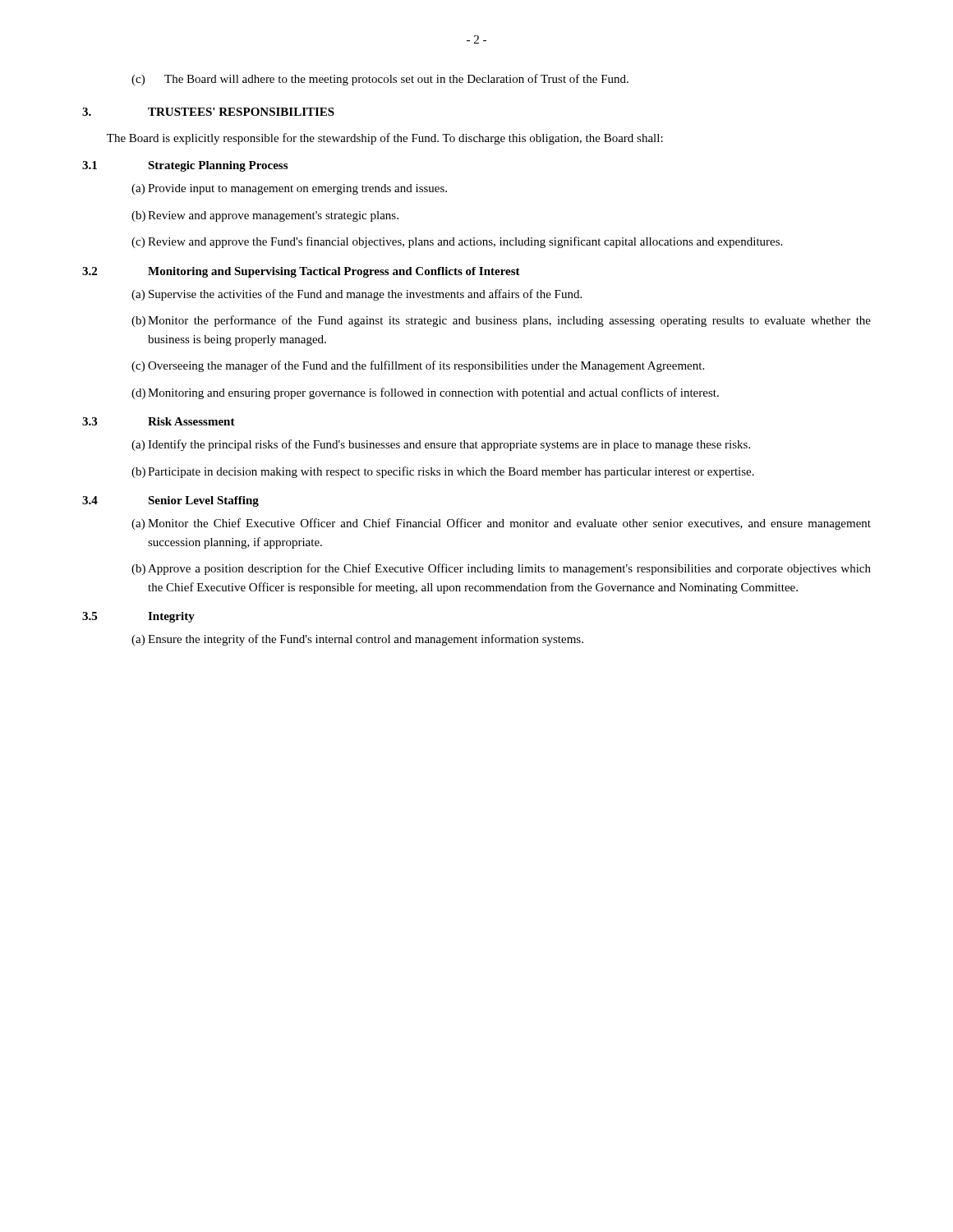
Task: Find the block on this page that starts "(a) Identify the"
Action: pos(476,445)
